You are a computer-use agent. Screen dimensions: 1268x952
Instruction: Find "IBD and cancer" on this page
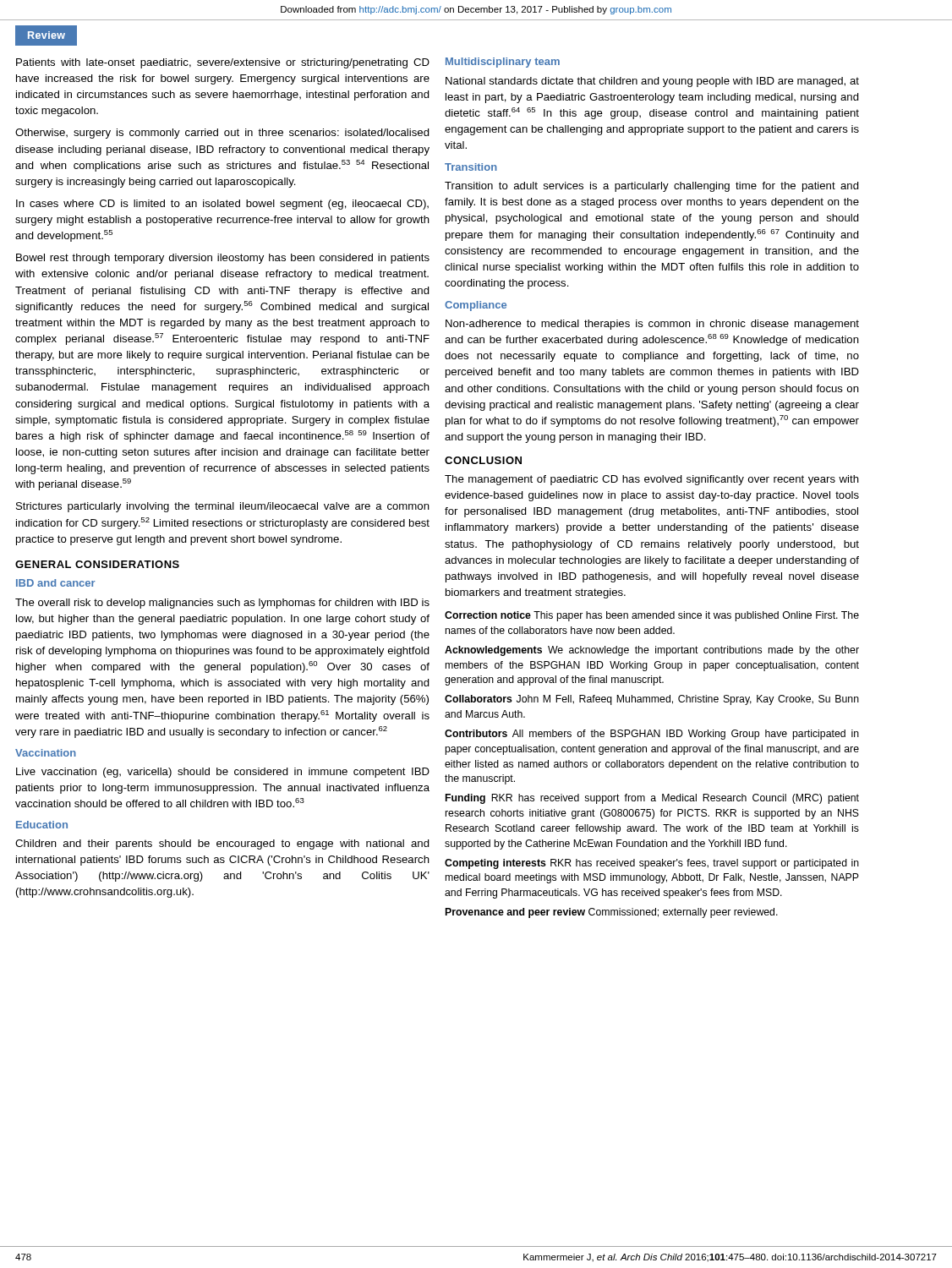(55, 583)
